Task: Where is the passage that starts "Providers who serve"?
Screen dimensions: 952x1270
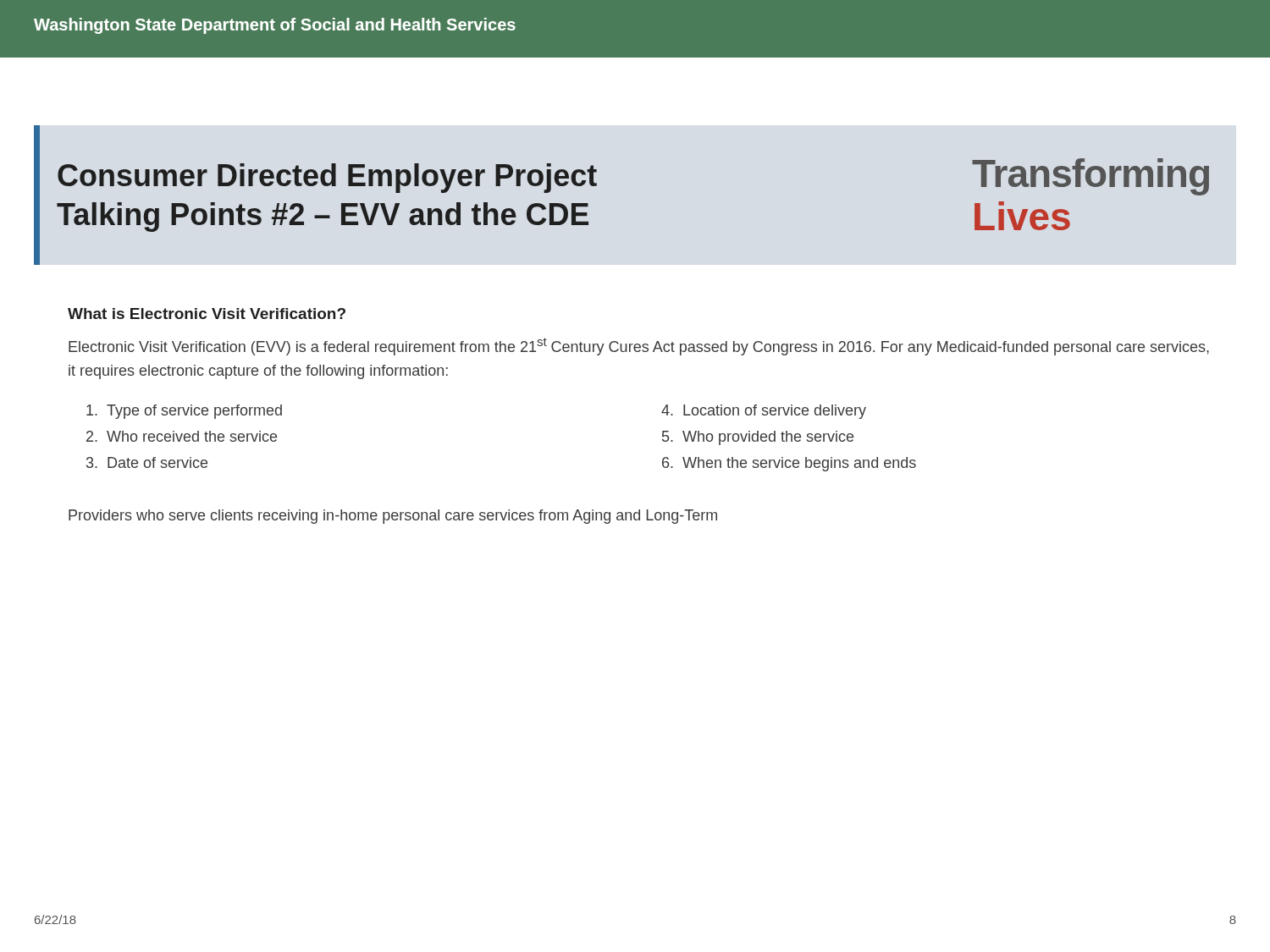Action: click(x=393, y=515)
